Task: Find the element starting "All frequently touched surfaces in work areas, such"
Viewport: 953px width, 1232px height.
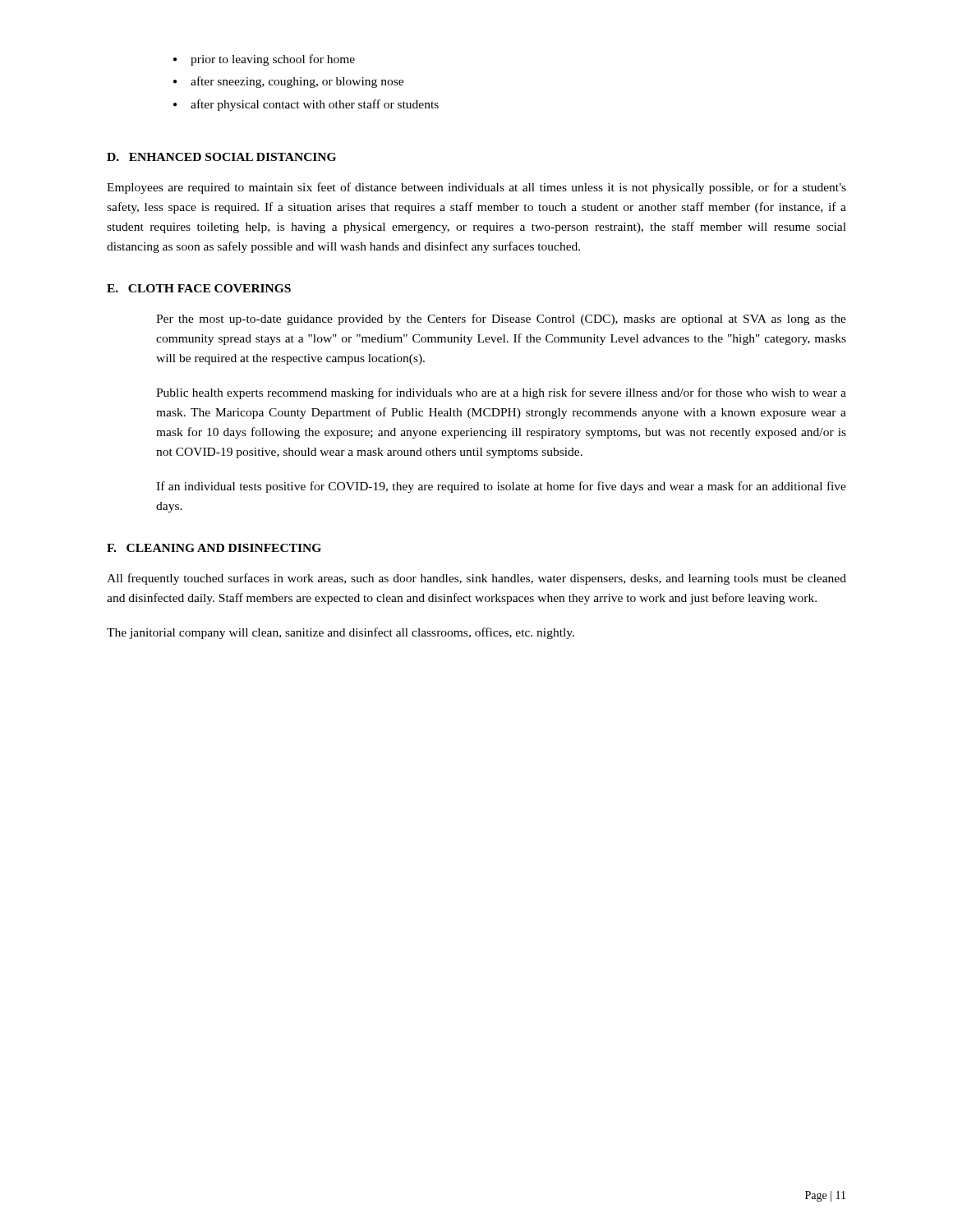Action: click(476, 588)
